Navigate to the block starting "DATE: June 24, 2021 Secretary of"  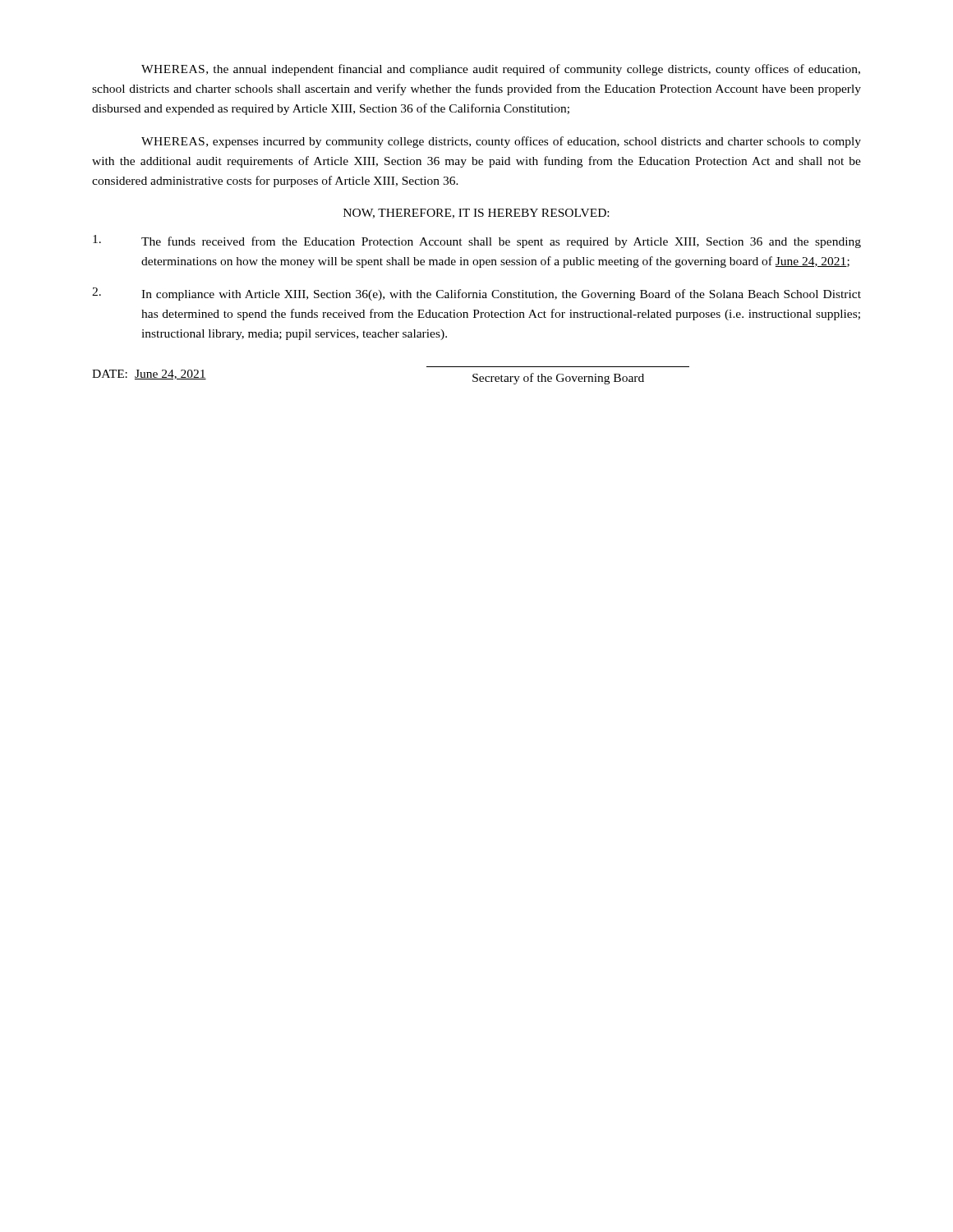[476, 376]
